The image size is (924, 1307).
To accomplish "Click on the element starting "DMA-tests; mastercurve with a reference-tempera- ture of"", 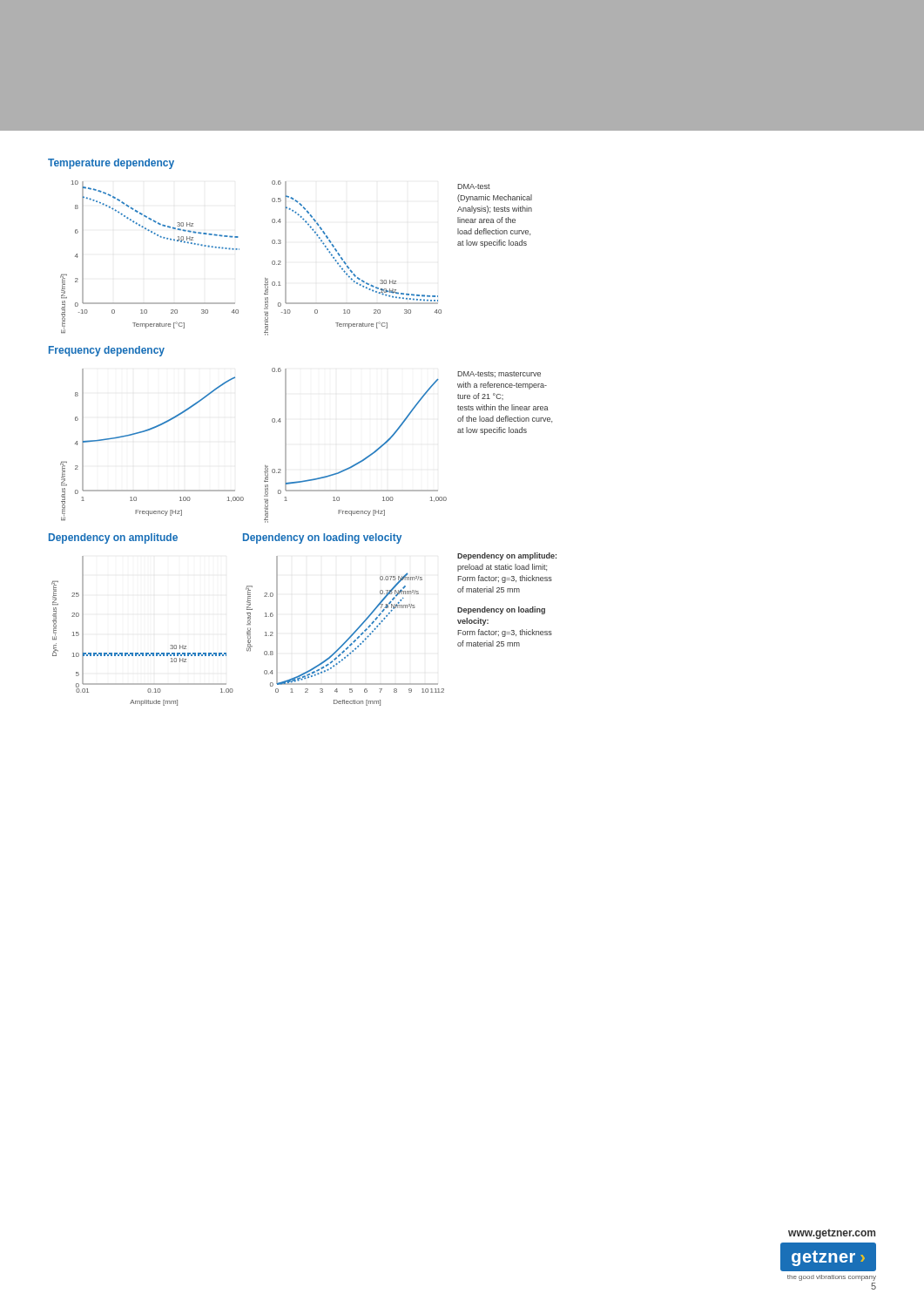I will click(x=505, y=402).
